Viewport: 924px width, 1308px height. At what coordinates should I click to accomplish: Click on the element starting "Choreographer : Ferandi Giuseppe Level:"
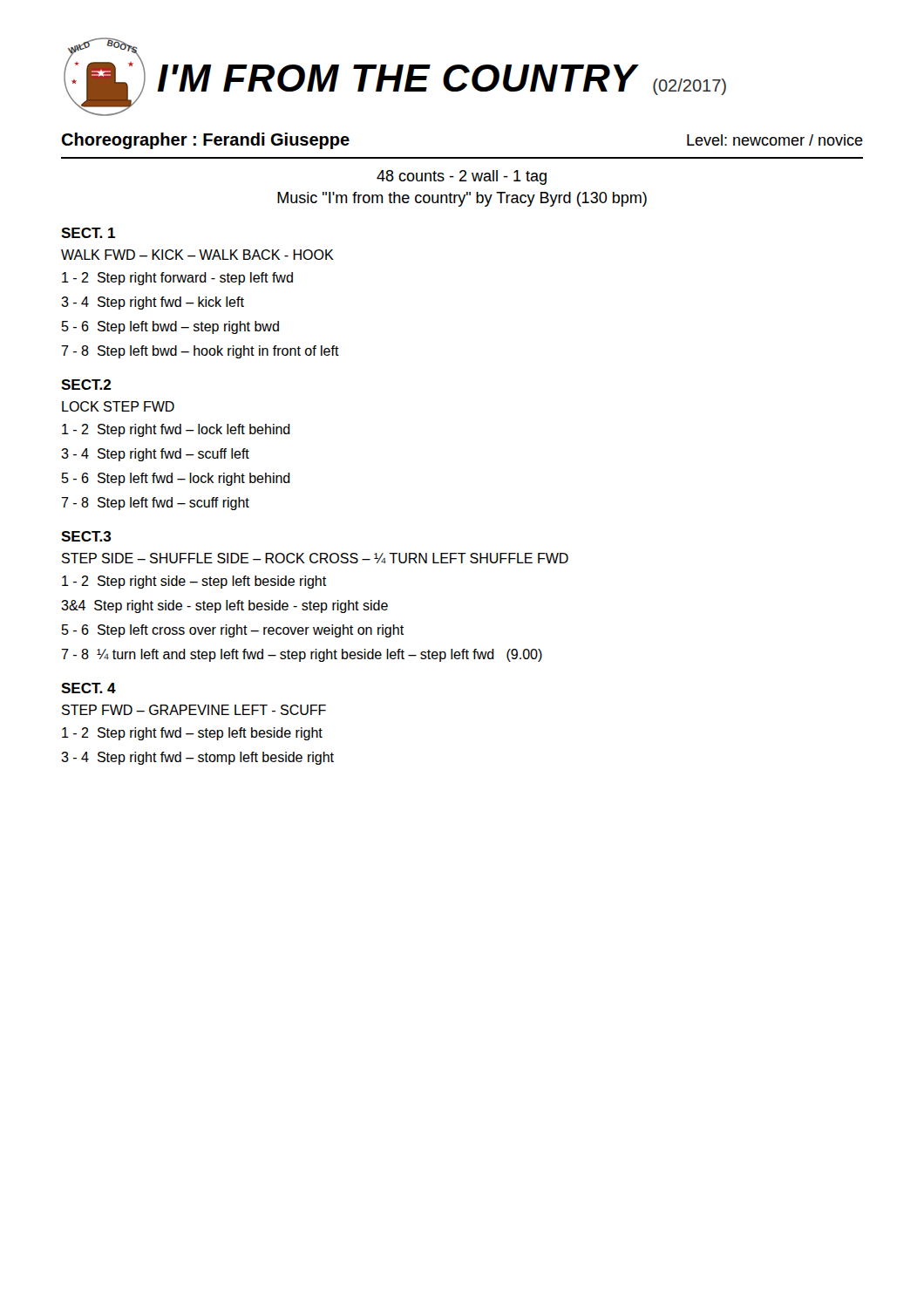point(208,141)
